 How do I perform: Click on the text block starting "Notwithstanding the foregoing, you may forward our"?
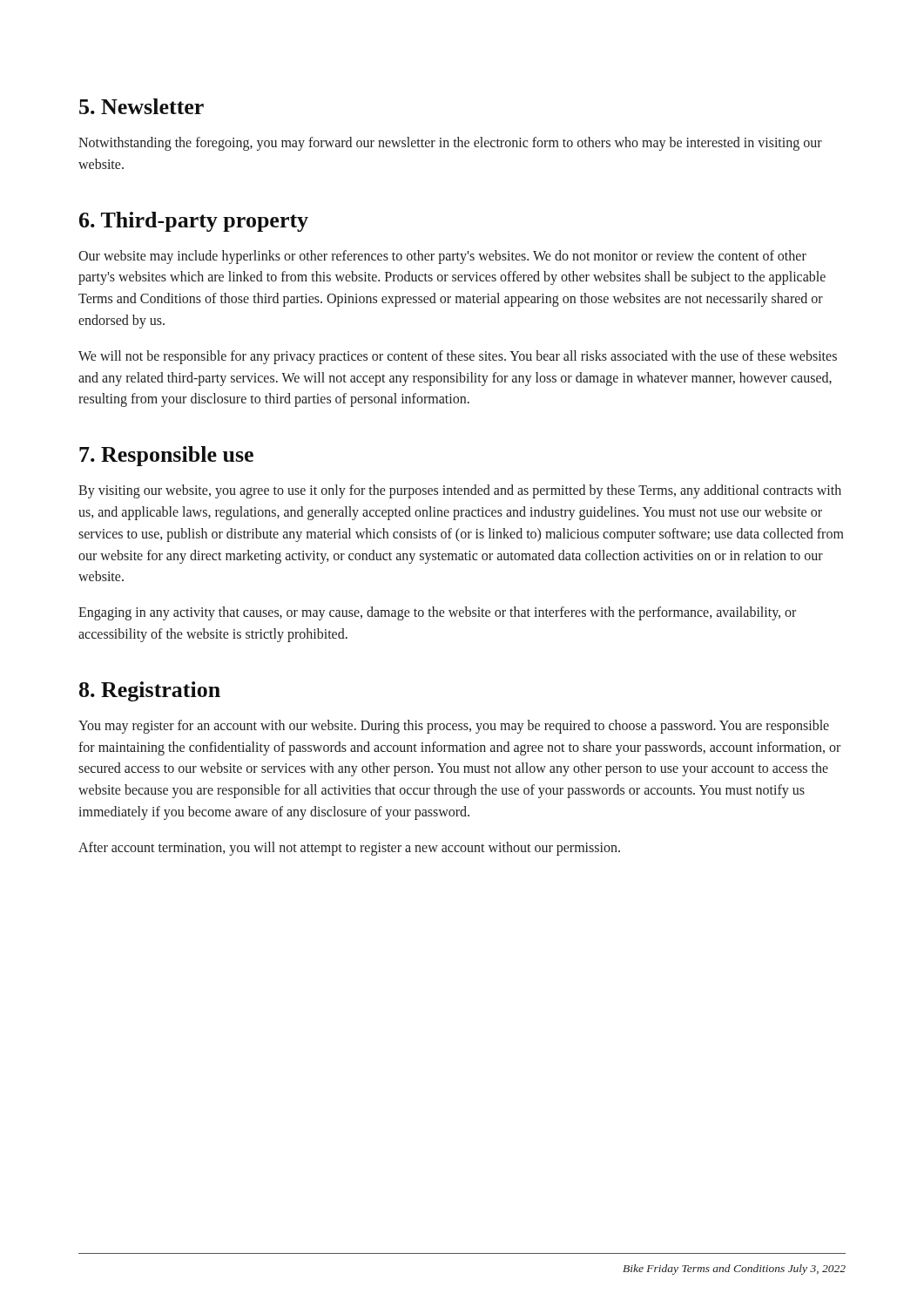tap(462, 154)
